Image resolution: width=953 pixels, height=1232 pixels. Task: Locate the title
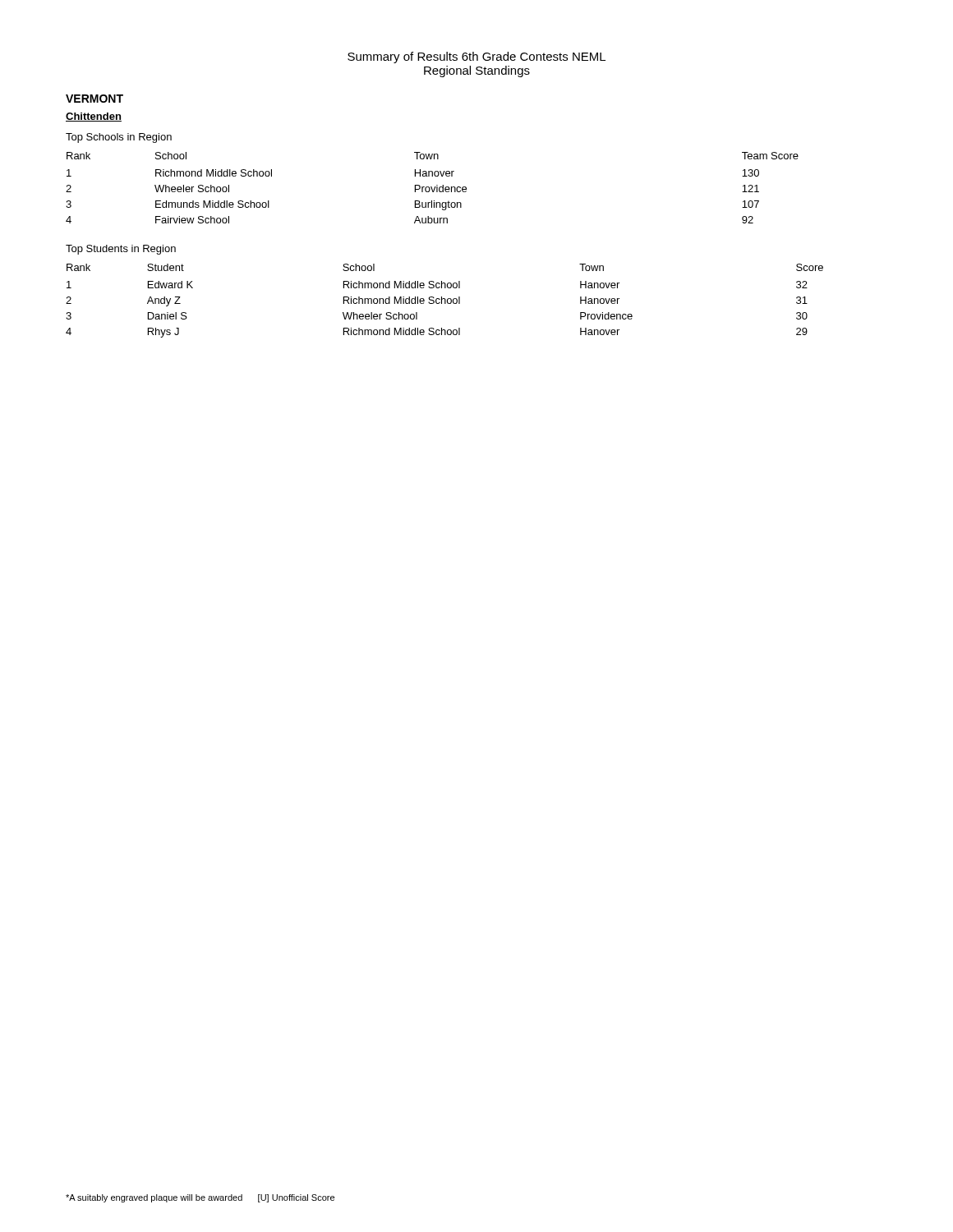coord(476,63)
